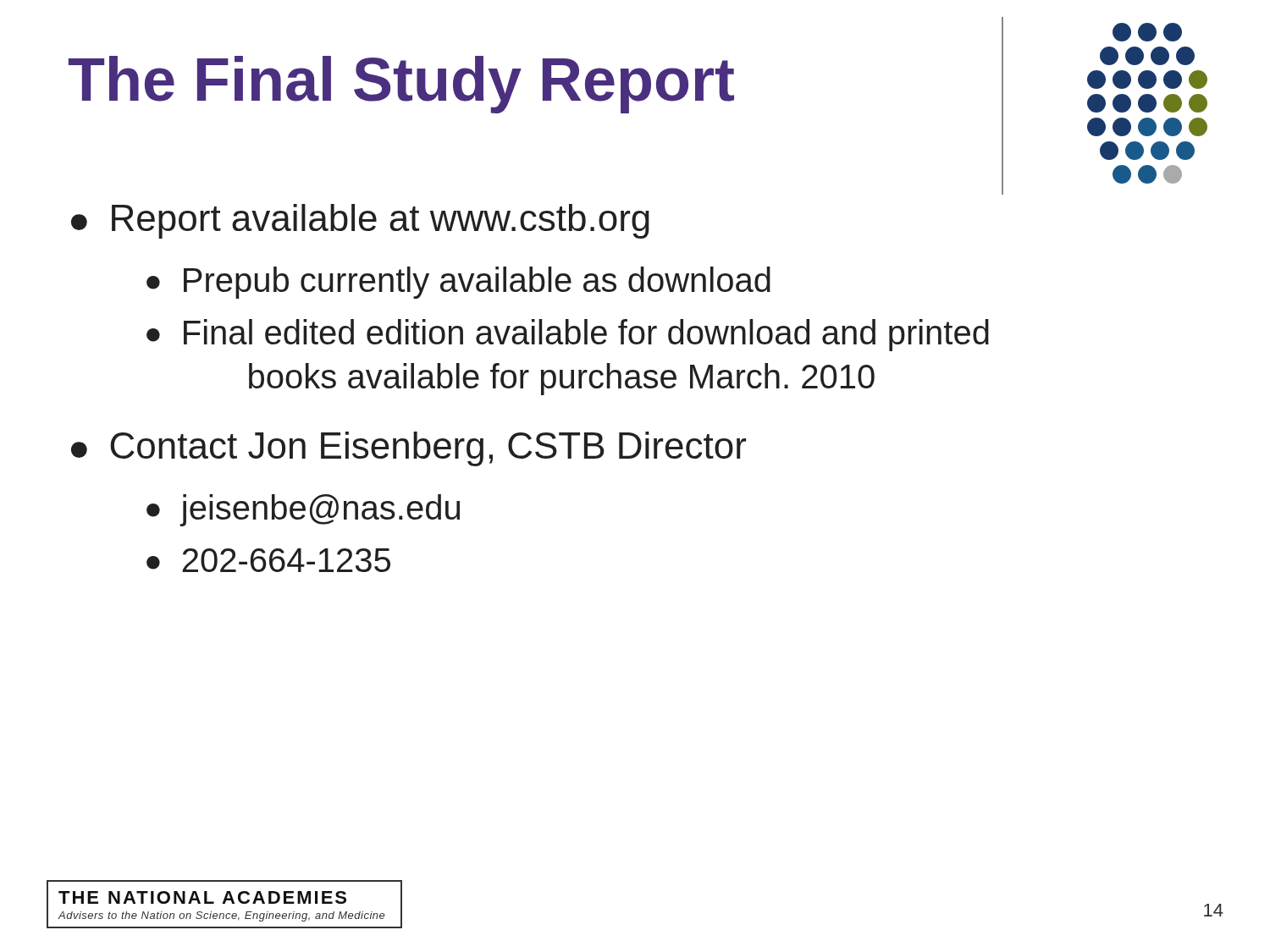Locate the block of text that opens with "● Report available"
Image resolution: width=1270 pixels, height=952 pixels.
coord(360,219)
